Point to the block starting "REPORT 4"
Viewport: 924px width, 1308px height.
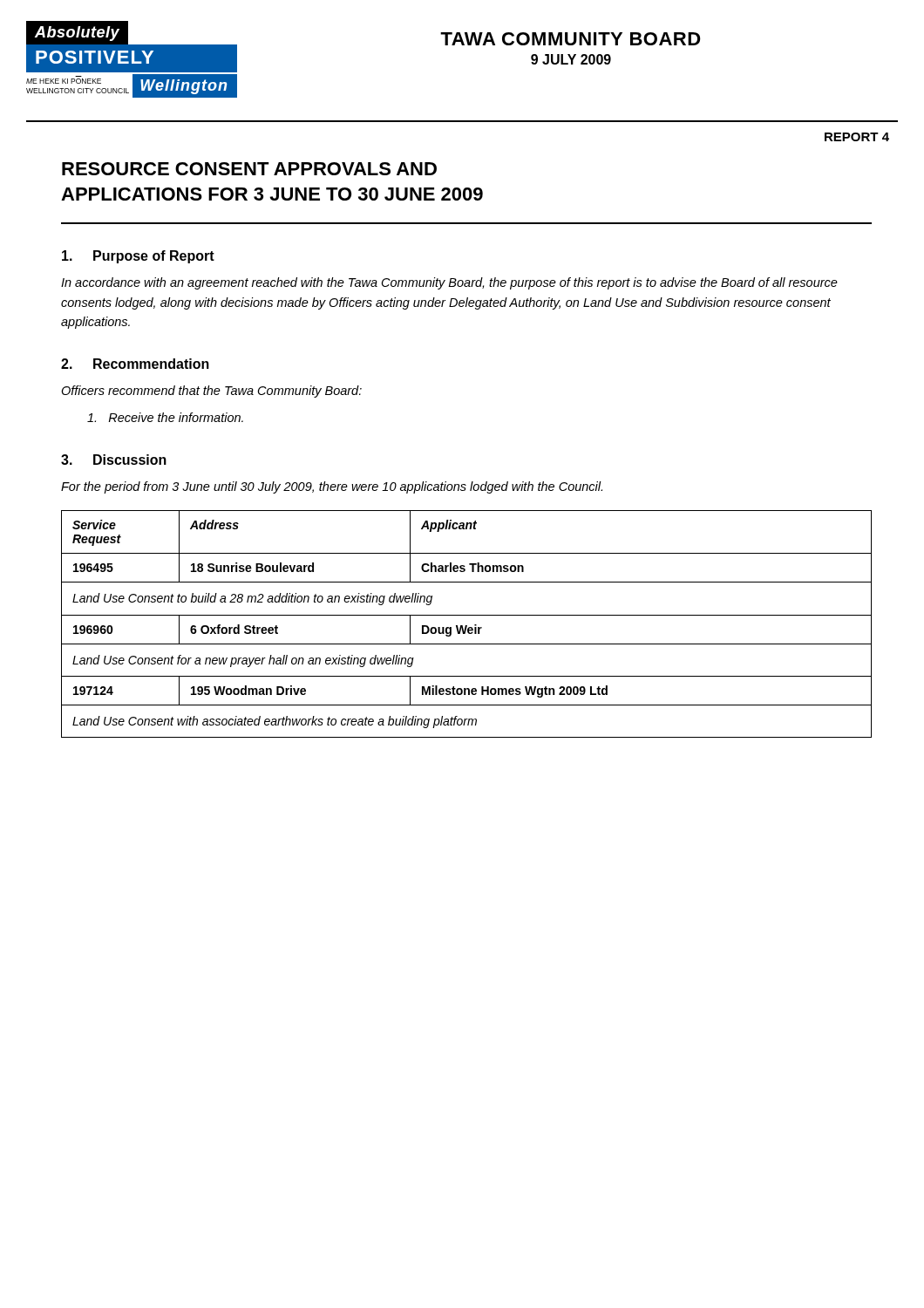coord(856,136)
